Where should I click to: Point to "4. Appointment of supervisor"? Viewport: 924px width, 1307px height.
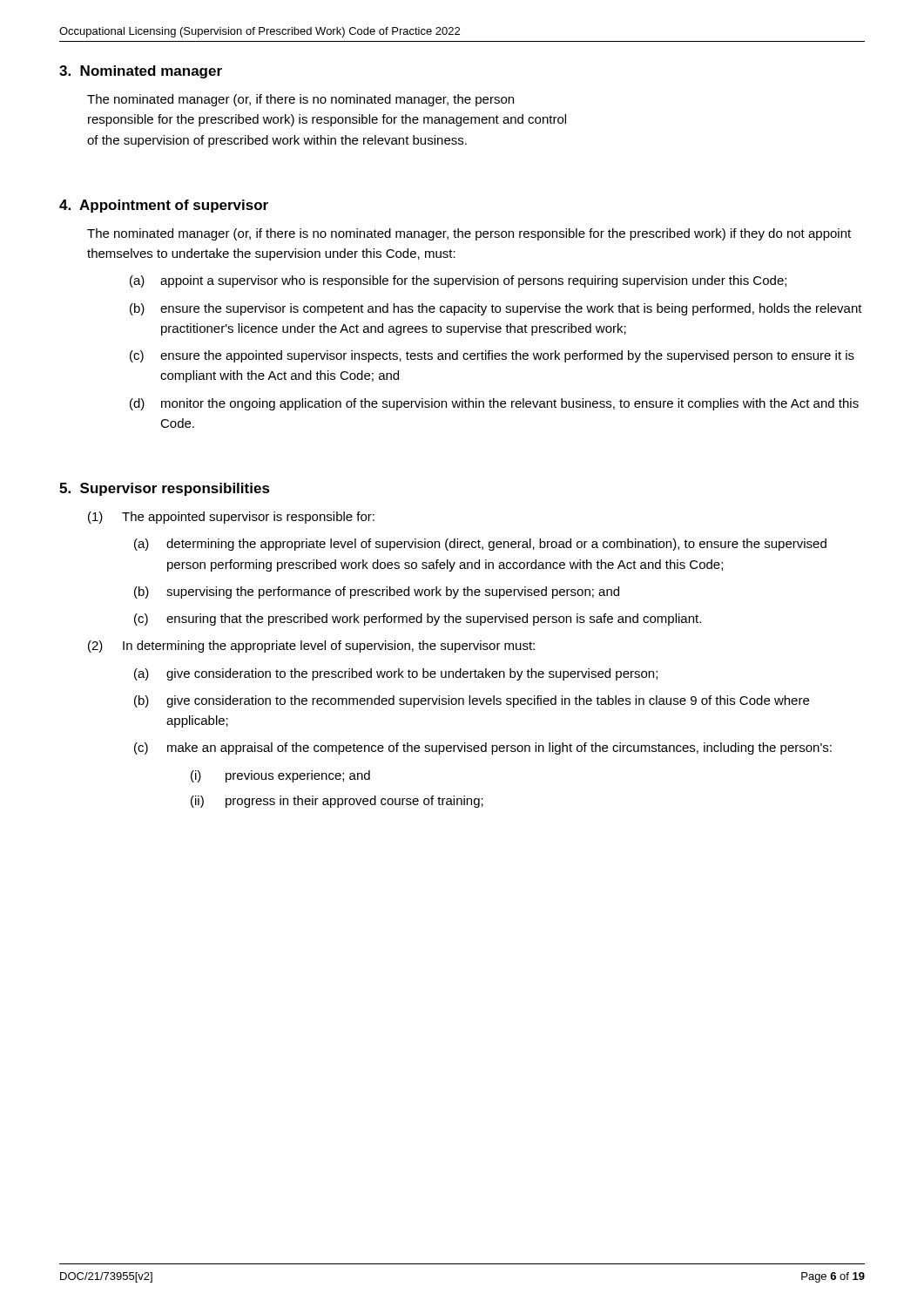[x=164, y=205]
